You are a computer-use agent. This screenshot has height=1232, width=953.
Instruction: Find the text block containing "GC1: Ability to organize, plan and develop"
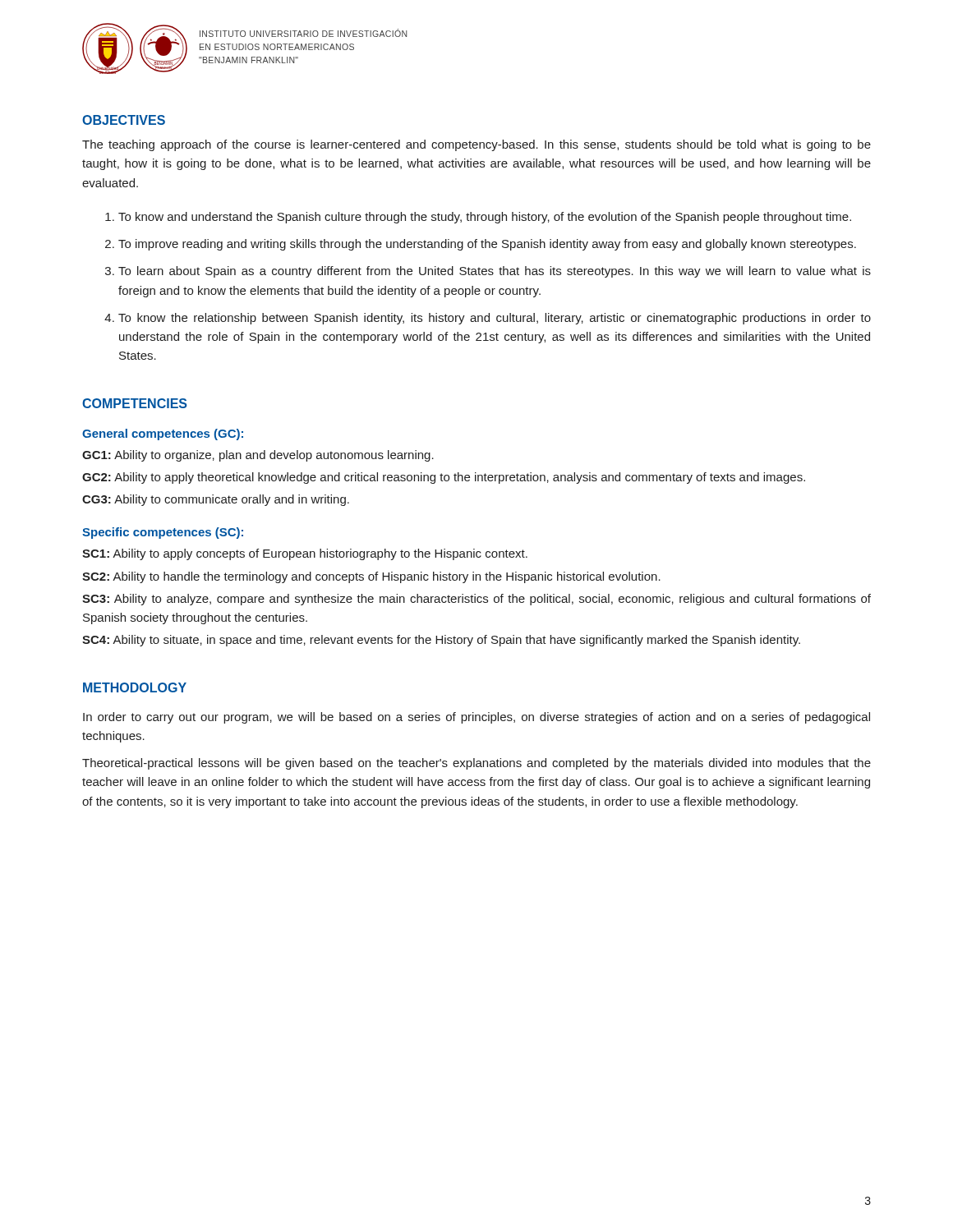click(258, 454)
